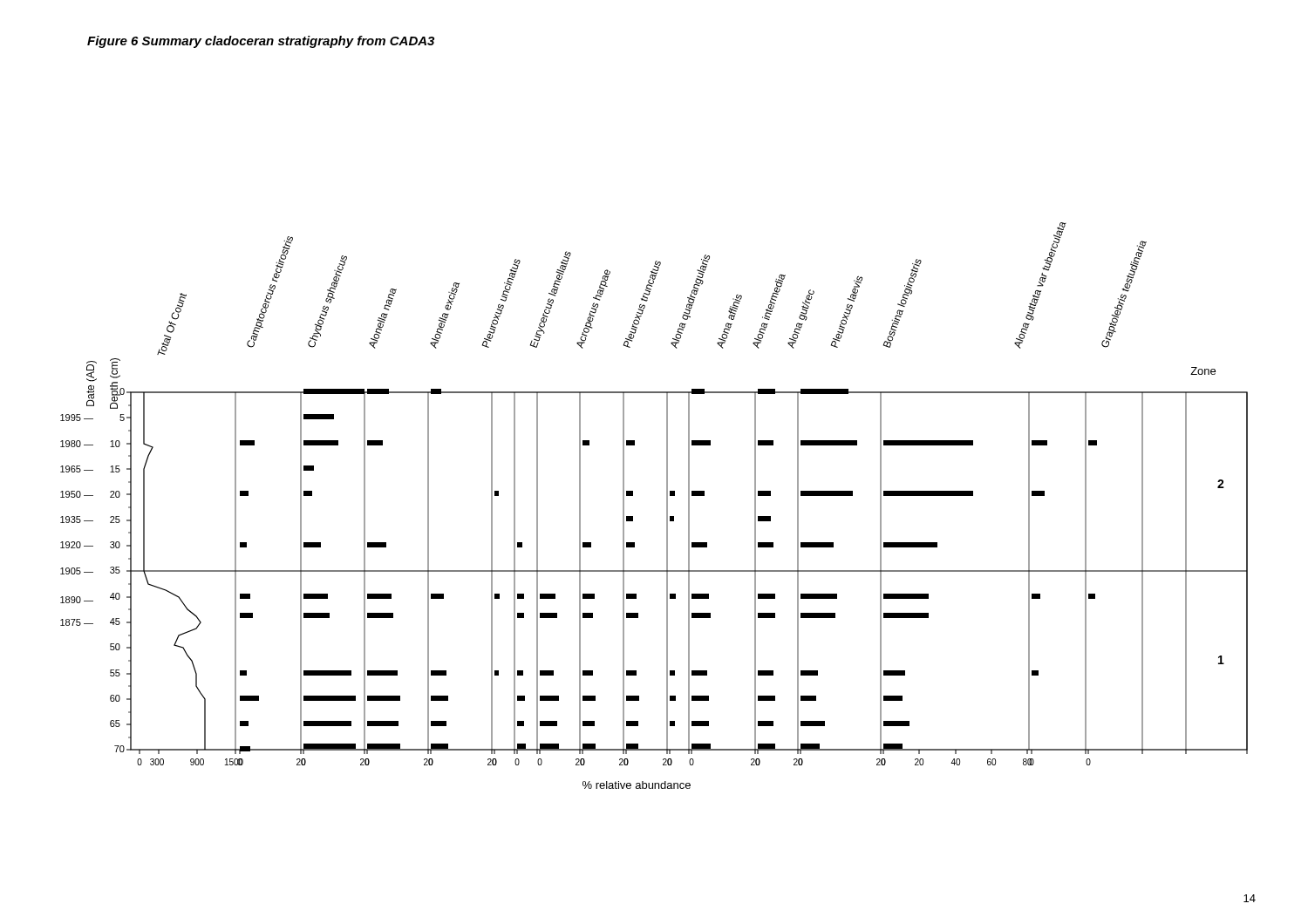The width and height of the screenshot is (1308, 924).
Task: Click where it says "Figure 6 Summary cladoceran stratigraphy from CADA3"
Action: [261, 41]
